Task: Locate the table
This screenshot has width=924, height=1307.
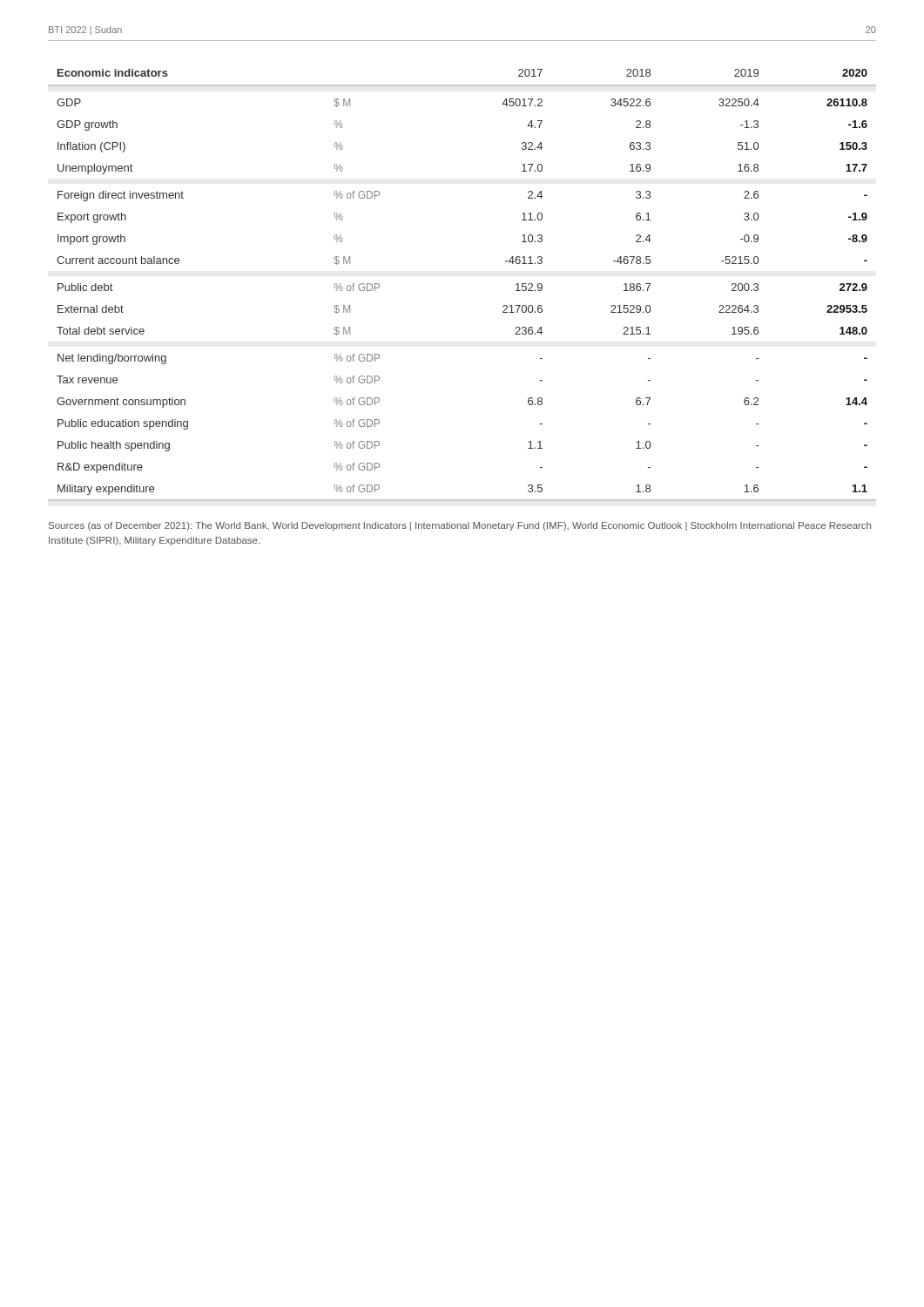Action: 462,284
